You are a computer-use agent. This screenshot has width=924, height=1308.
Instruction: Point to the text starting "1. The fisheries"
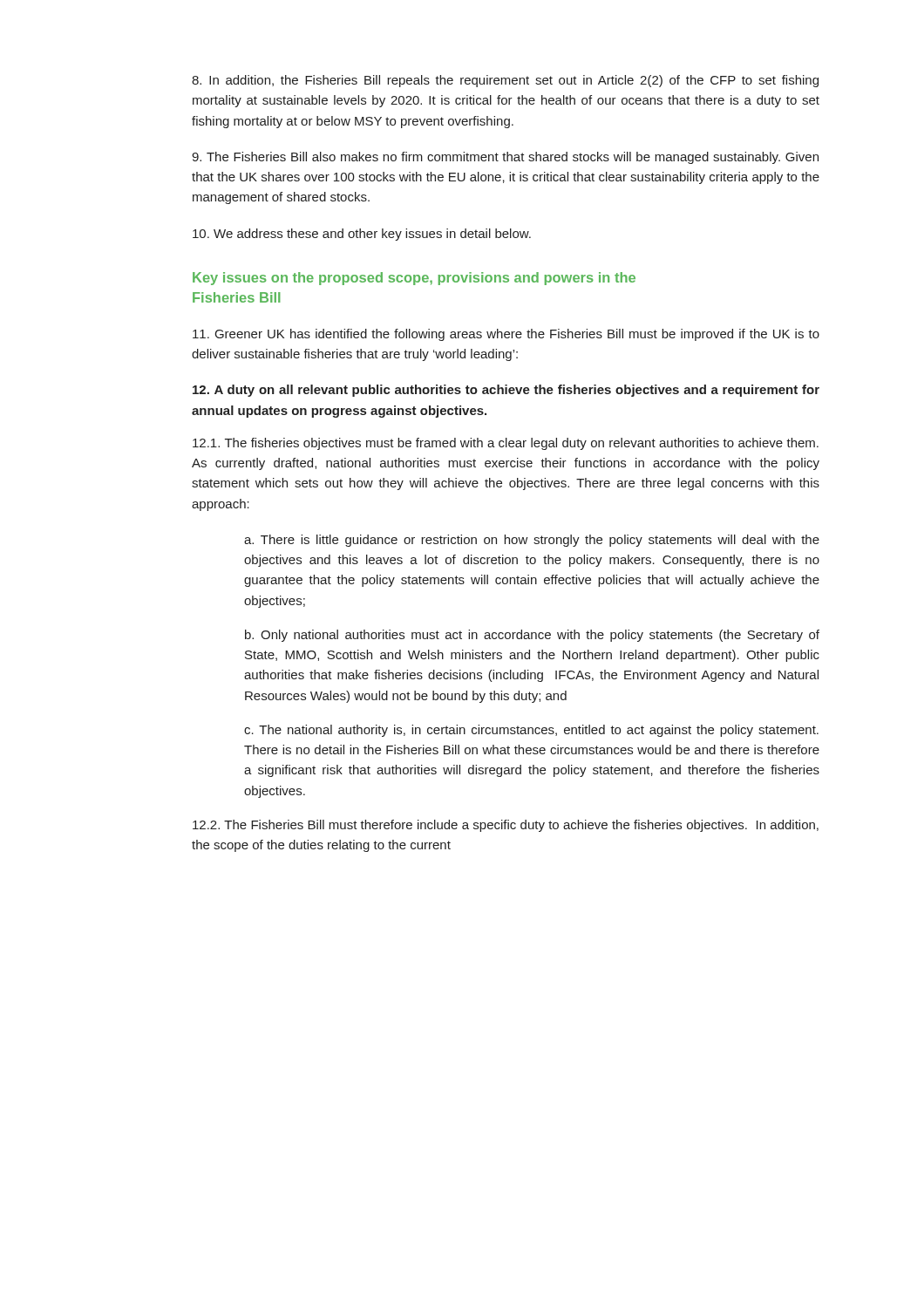coord(506,473)
